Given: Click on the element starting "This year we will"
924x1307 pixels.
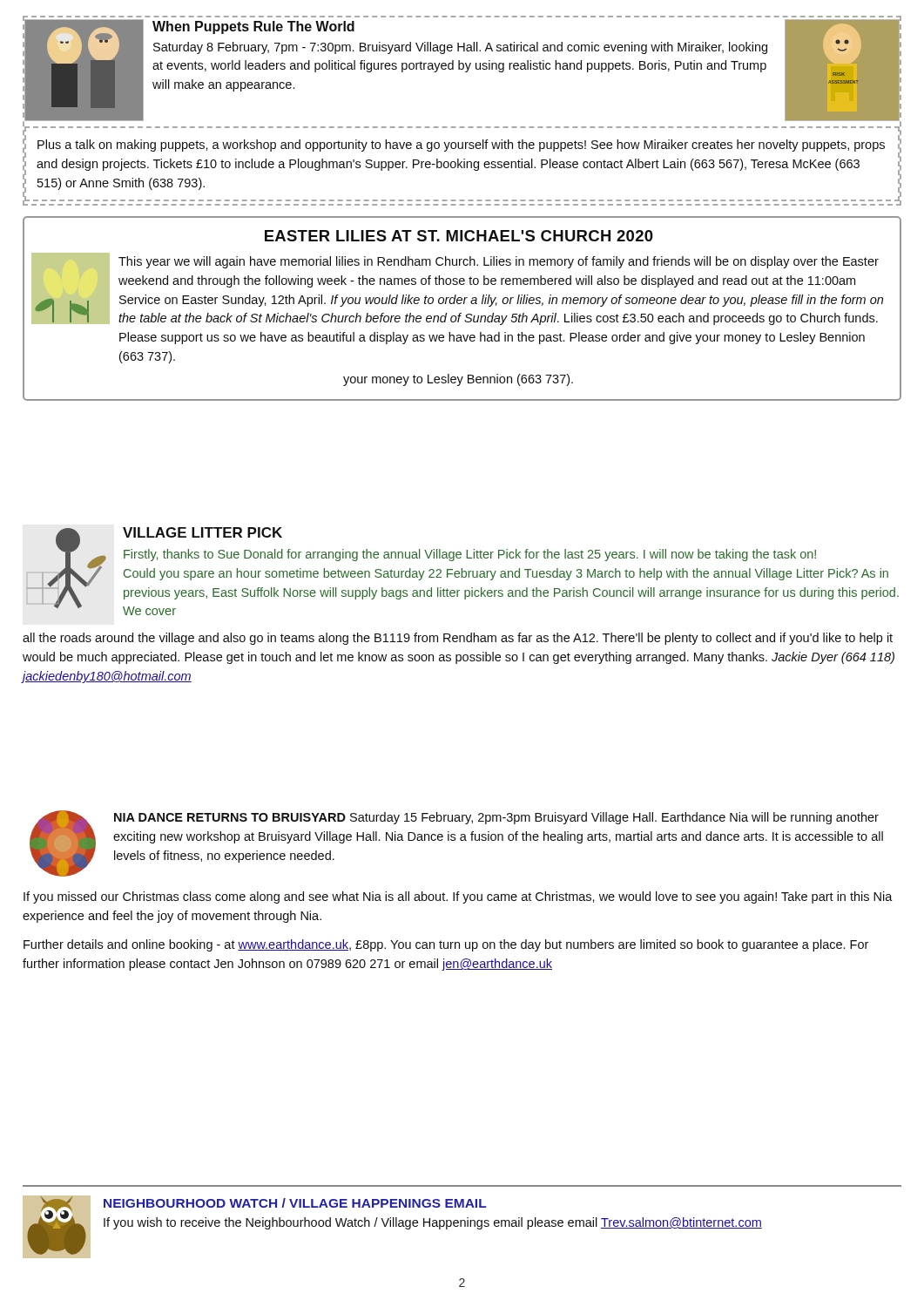Looking at the screenshot, I should point(501,309).
